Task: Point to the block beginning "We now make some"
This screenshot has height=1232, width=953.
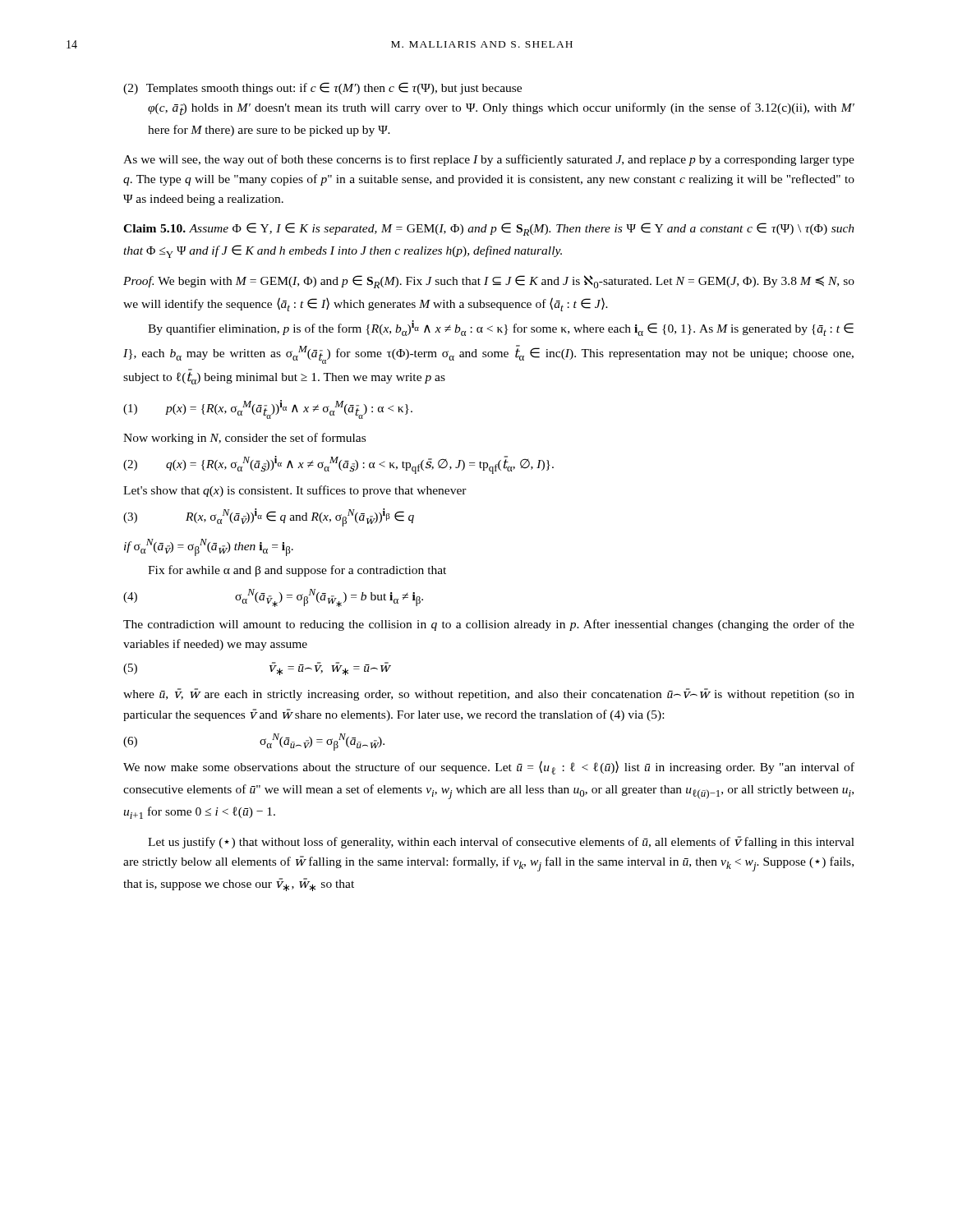Action: coord(489,790)
